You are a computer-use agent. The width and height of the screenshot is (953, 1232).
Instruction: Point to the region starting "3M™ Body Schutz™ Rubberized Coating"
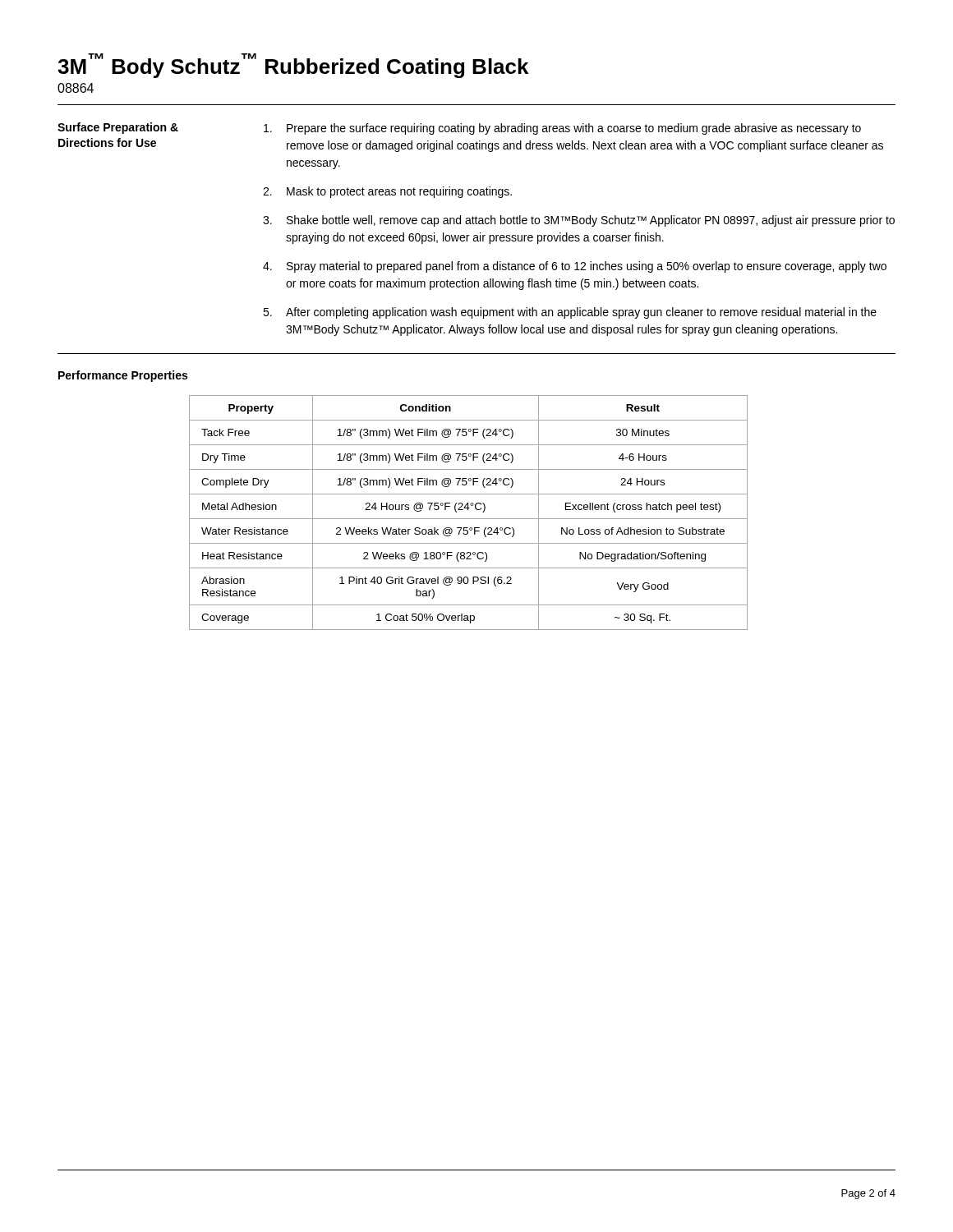(476, 73)
